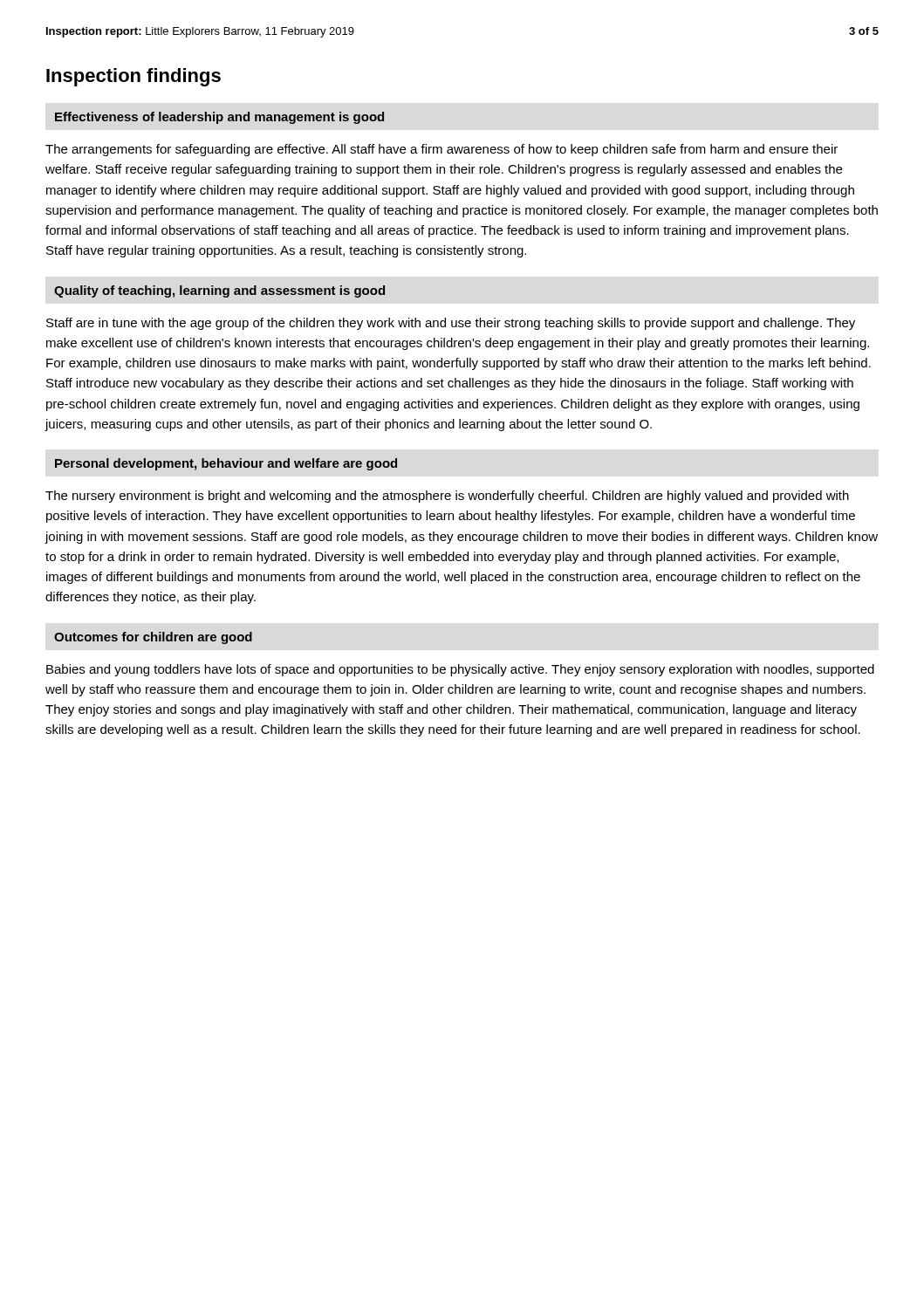This screenshot has width=924, height=1309.
Task: Navigate to the text starting "The arrangements for safeguarding are effective. All"
Action: point(462,199)
